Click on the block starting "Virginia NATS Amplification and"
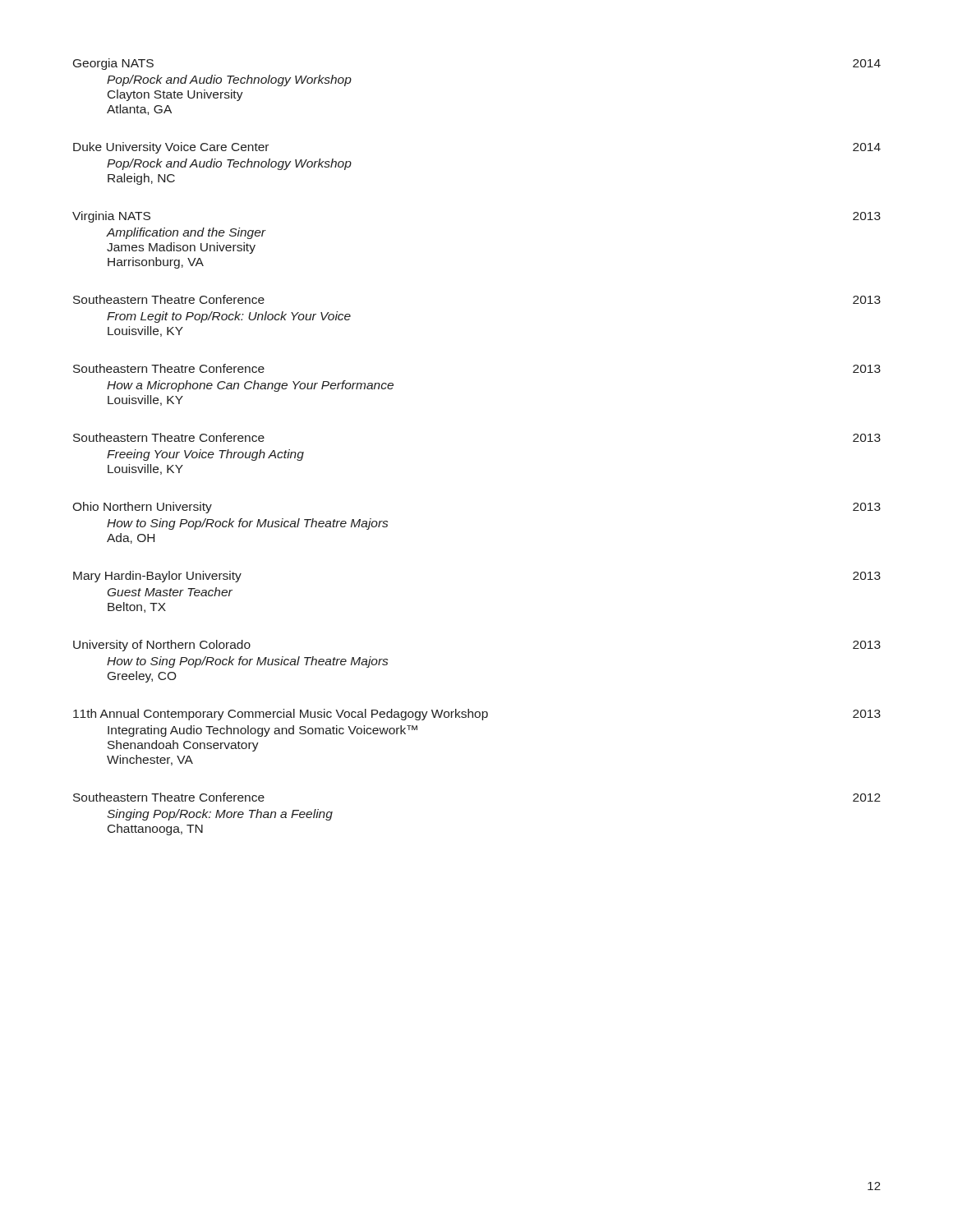The height and width of the screenshot is (1232, 953). [x=111, y=216]
